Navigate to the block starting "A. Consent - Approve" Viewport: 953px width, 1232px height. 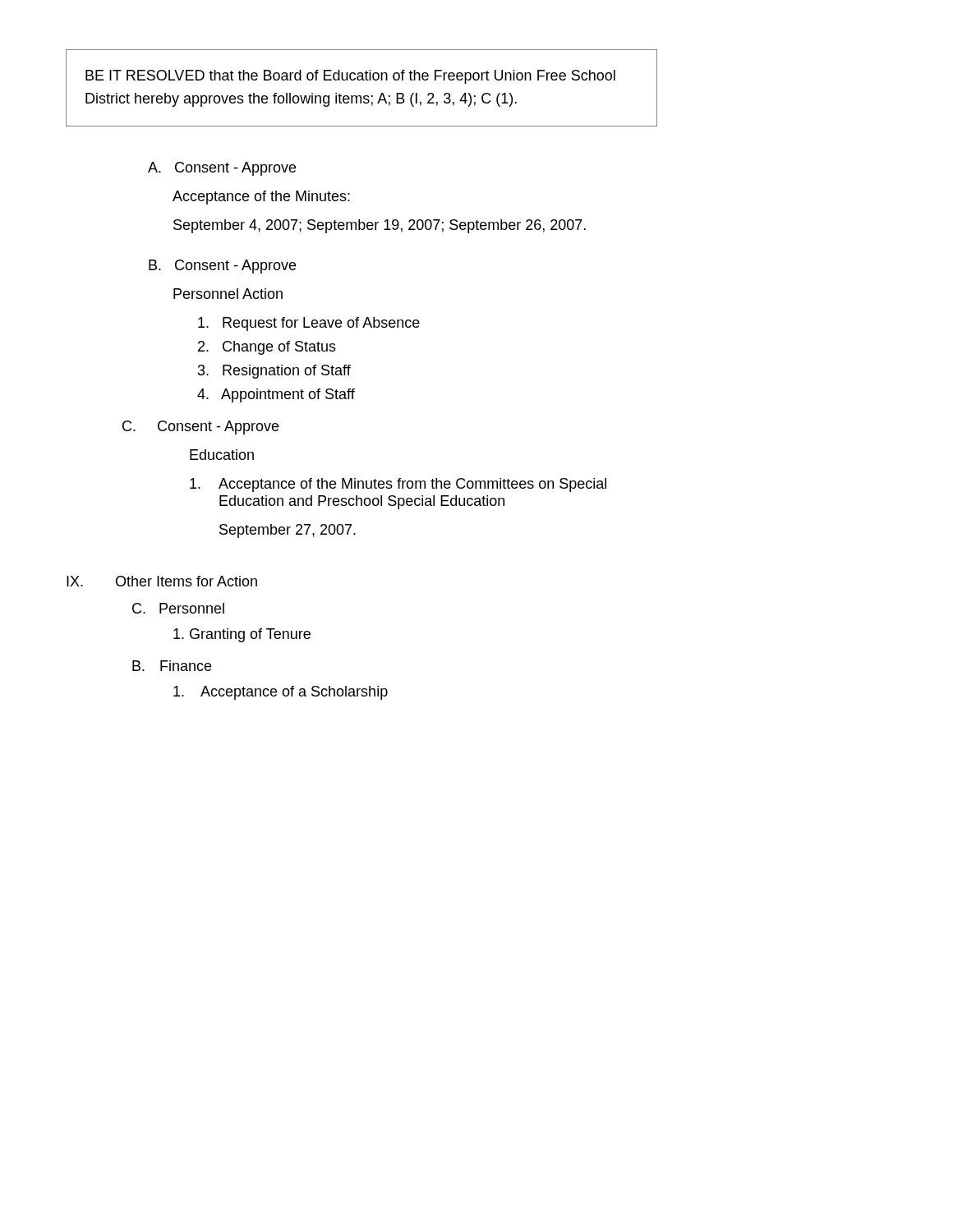tap(222, 167)
